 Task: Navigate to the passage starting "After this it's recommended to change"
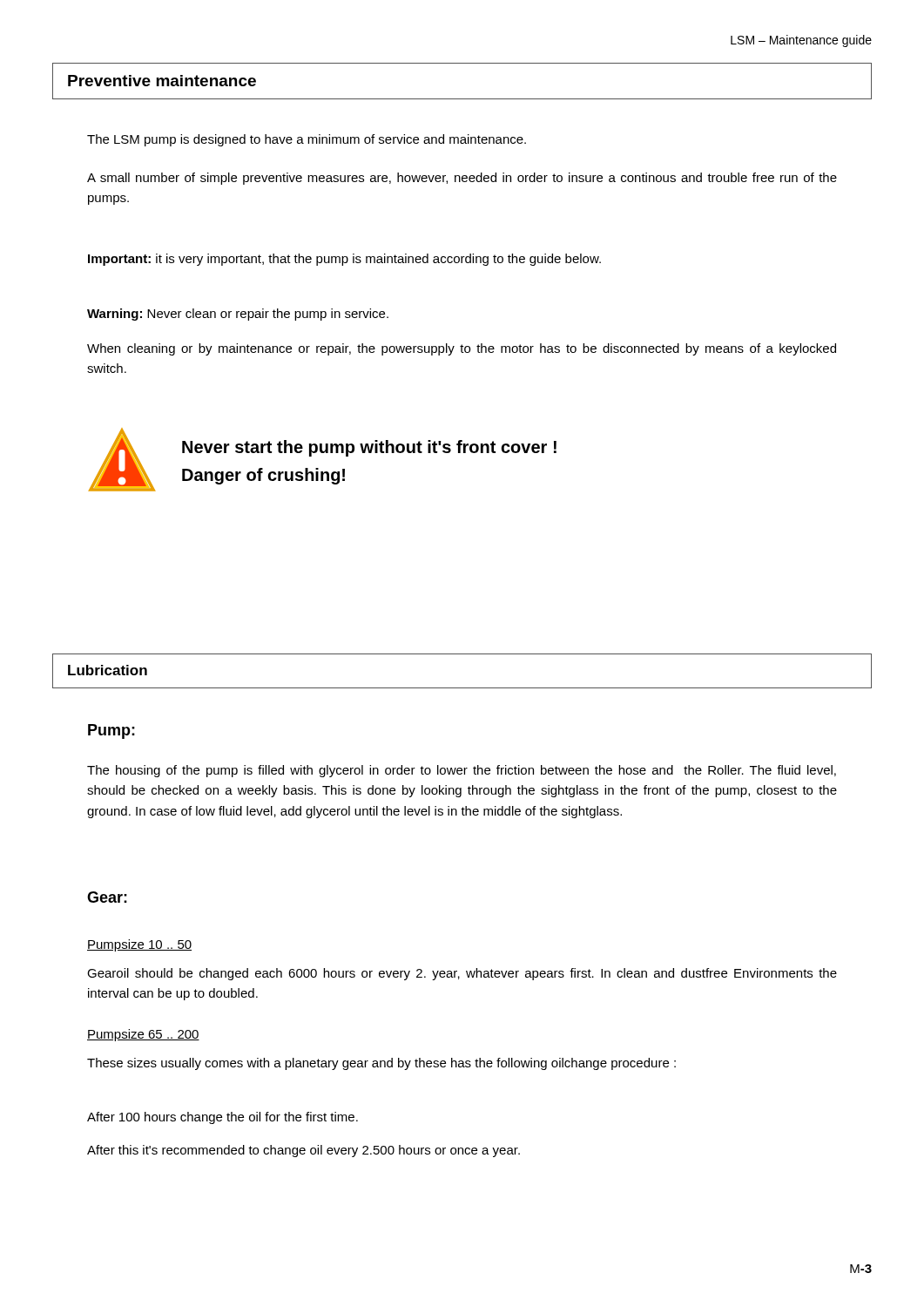click(304, 1150)
